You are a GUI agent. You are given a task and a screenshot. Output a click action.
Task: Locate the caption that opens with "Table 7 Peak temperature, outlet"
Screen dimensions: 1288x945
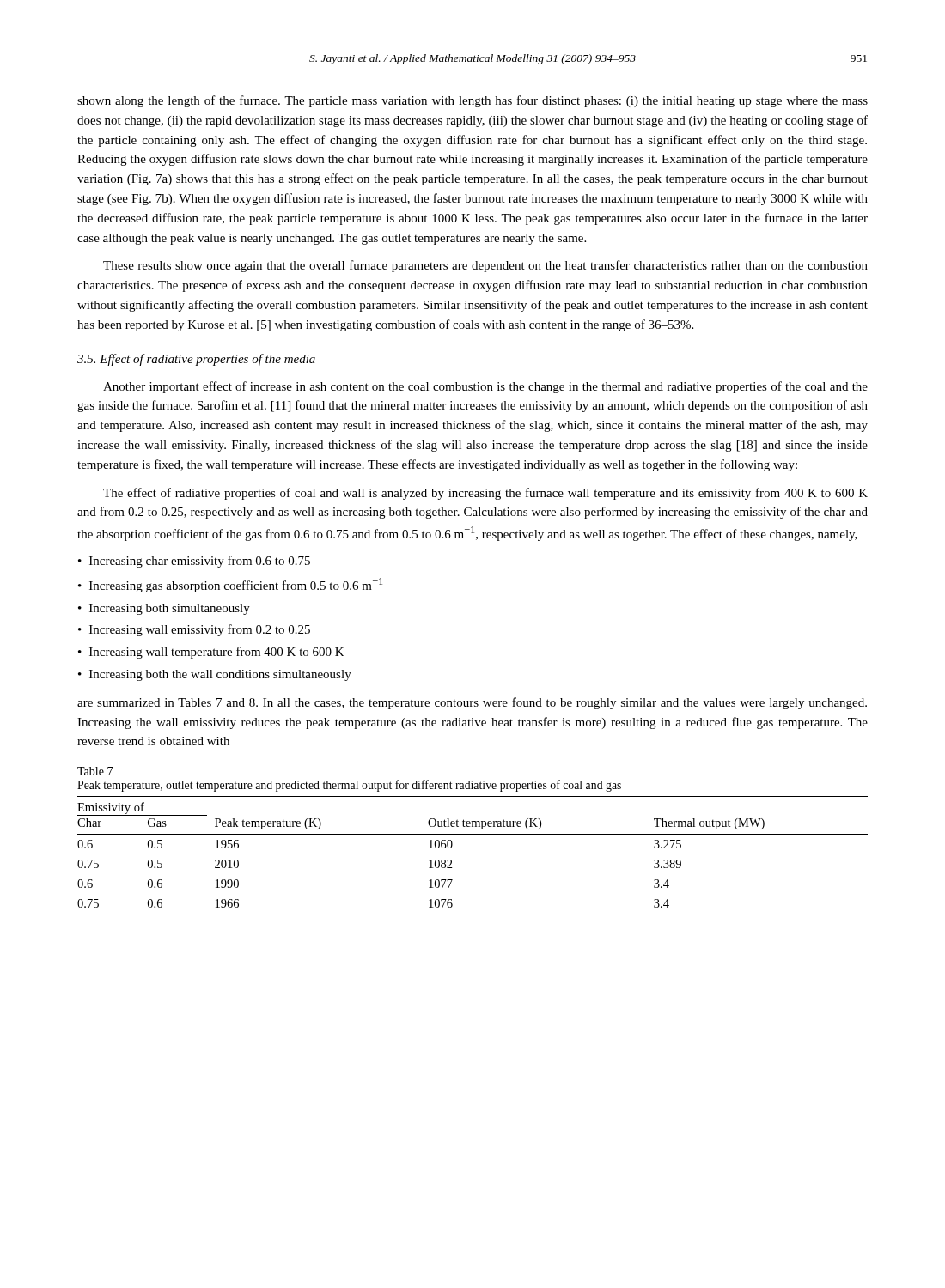click(x=349, y=778)
